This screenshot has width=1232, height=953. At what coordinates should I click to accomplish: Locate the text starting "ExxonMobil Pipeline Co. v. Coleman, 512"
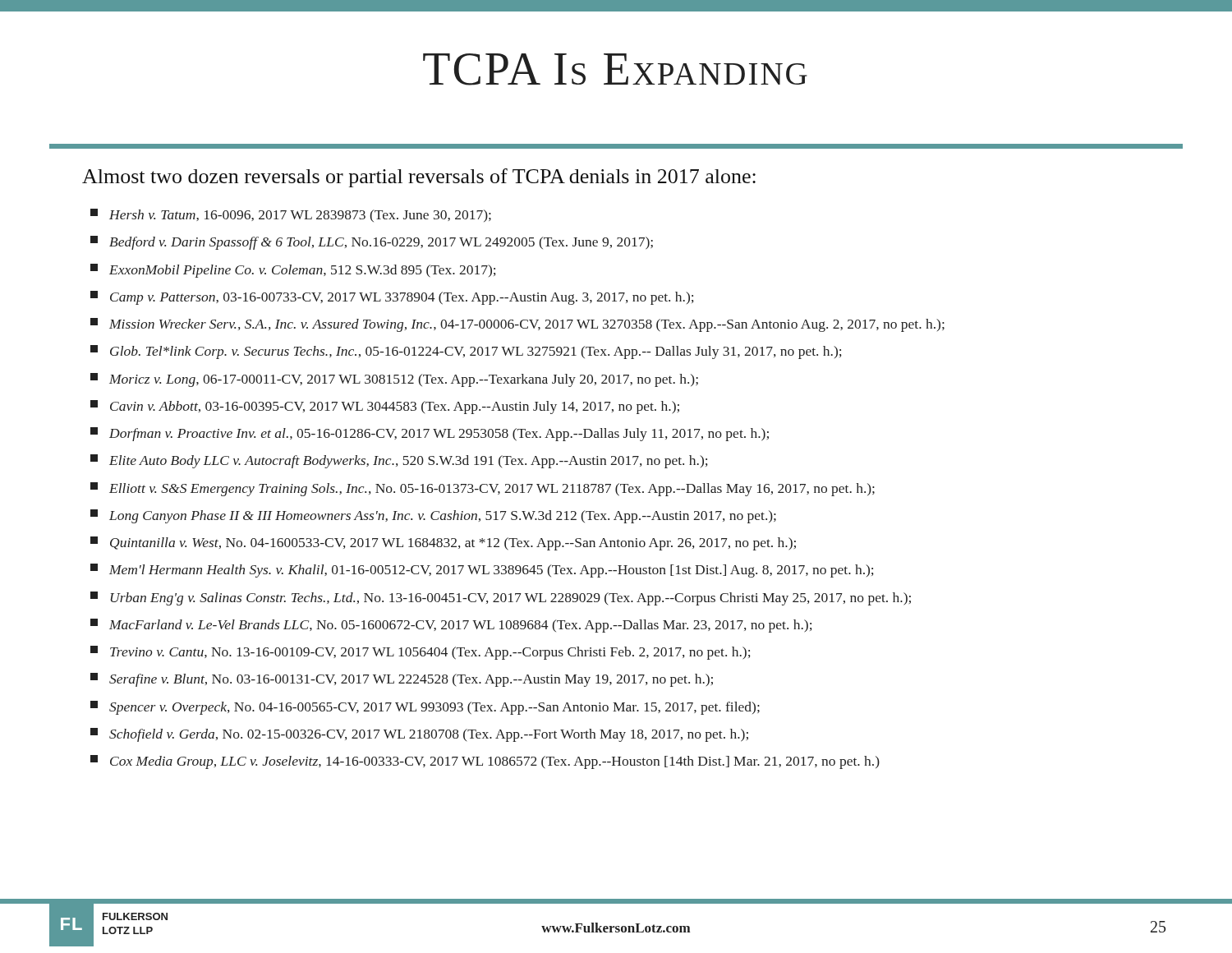293,269
